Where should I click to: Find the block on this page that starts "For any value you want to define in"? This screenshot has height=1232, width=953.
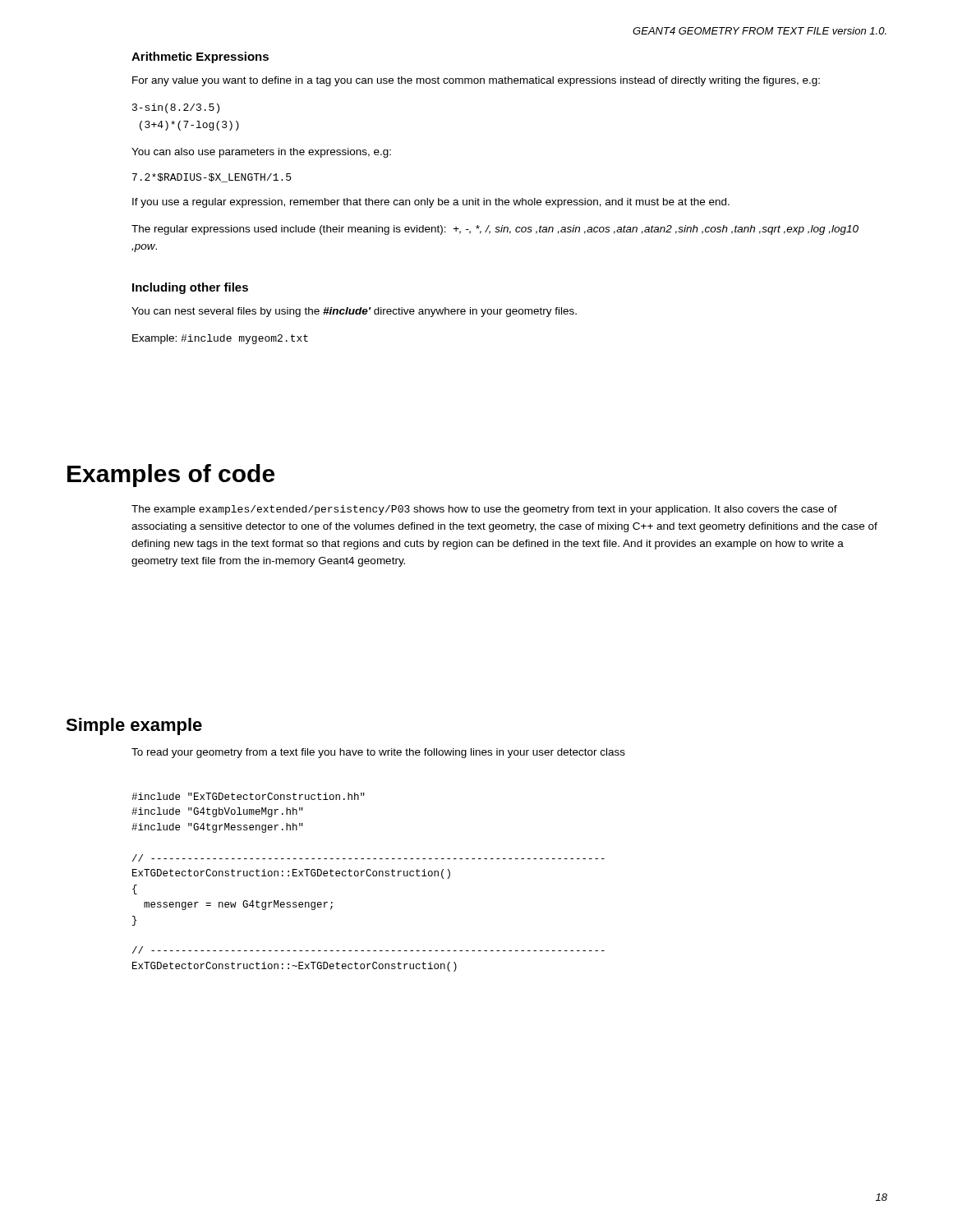(x=476, y=80)
